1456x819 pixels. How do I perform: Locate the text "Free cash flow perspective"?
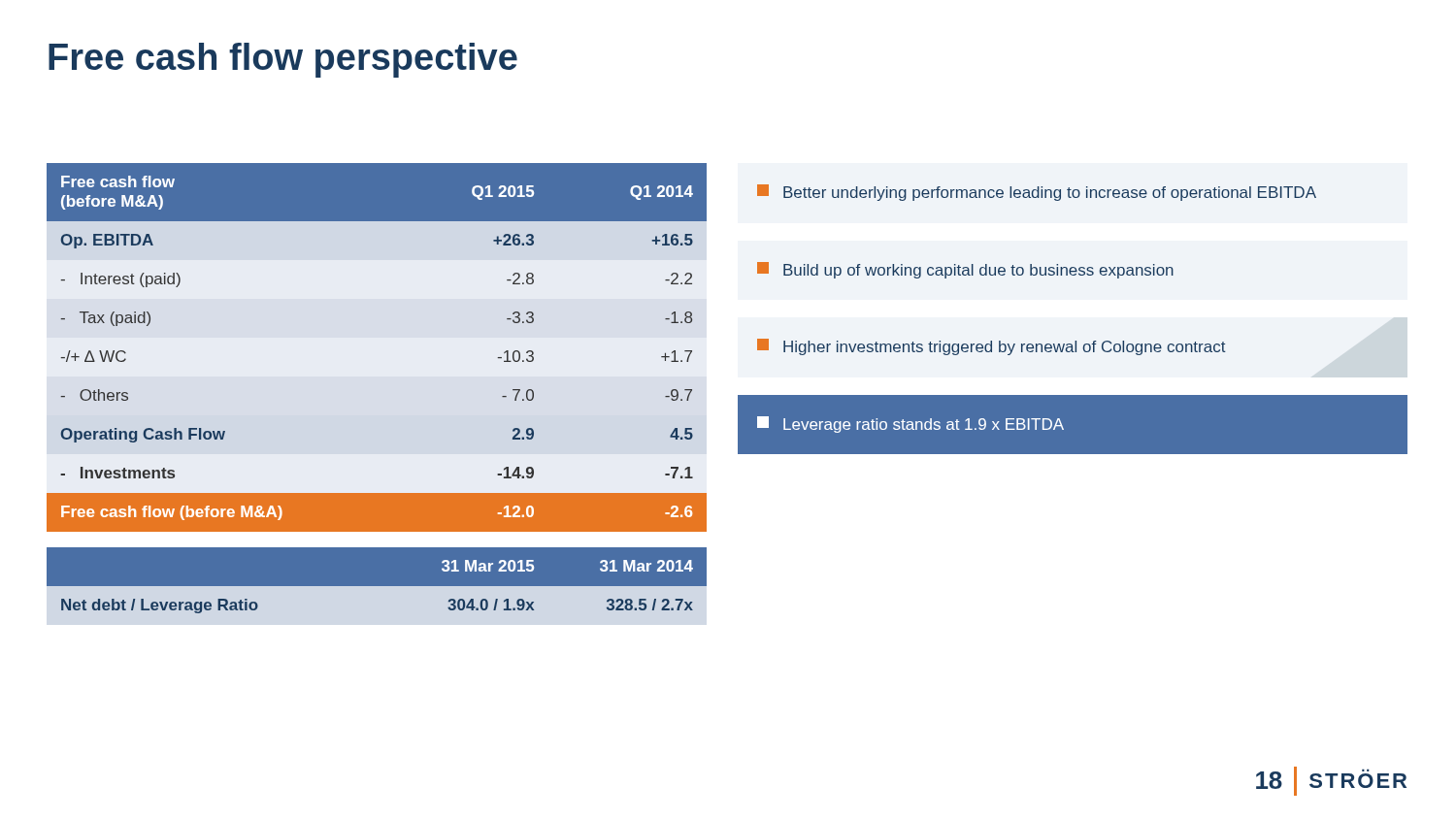(282, 57)
